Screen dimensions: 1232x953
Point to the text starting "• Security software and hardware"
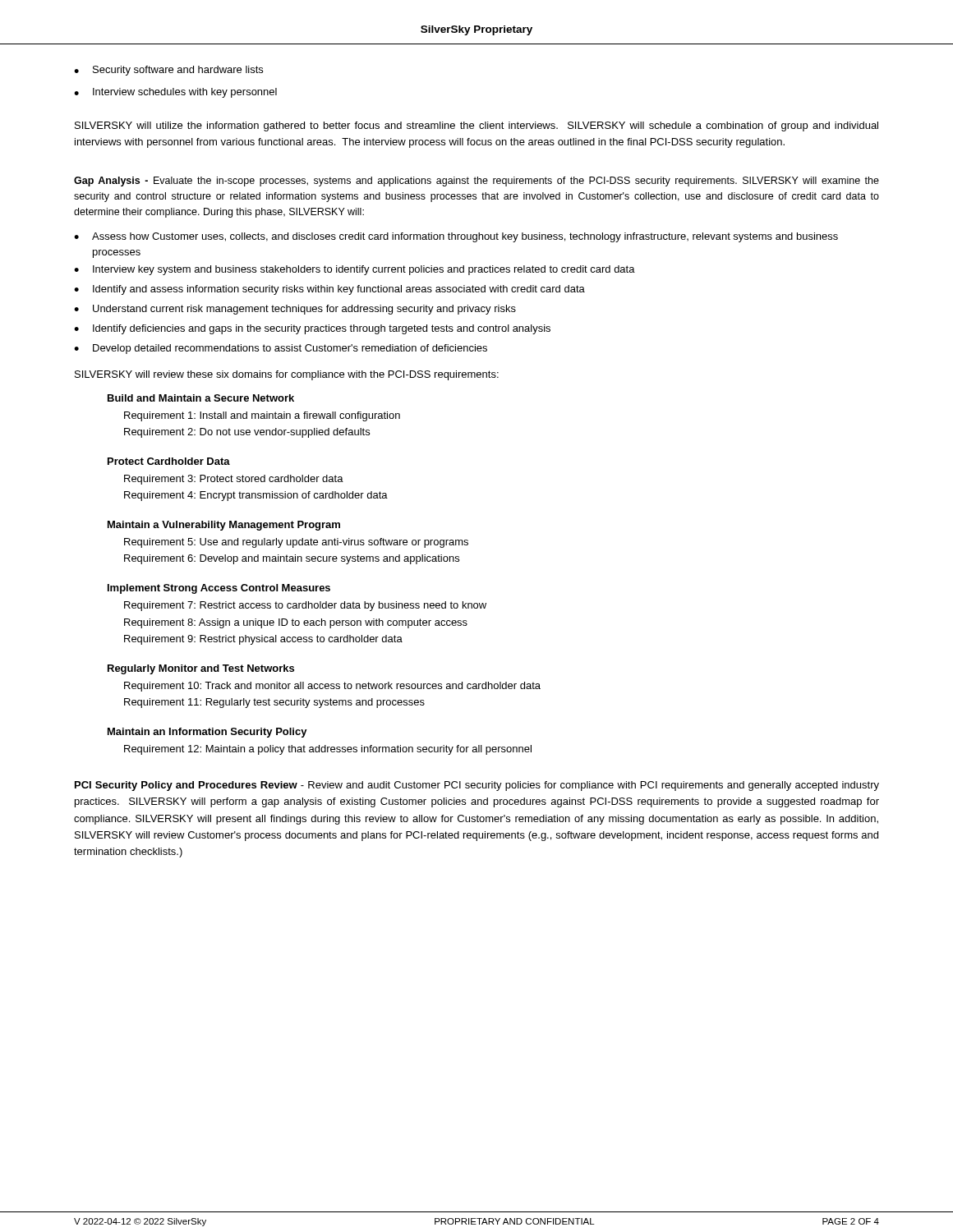(x=168, y=71)
